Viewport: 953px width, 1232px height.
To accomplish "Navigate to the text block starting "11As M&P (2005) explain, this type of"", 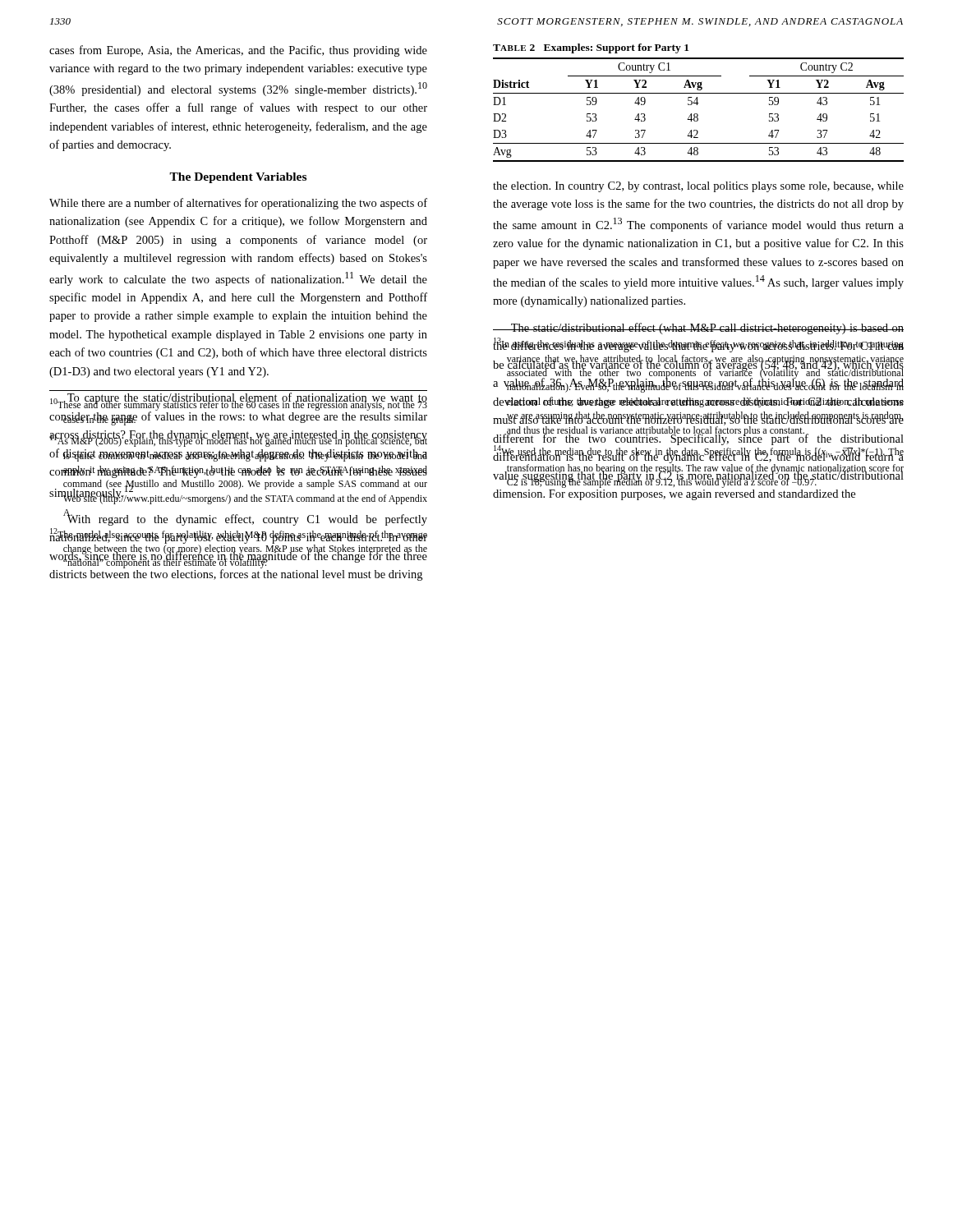I will 238,476.
